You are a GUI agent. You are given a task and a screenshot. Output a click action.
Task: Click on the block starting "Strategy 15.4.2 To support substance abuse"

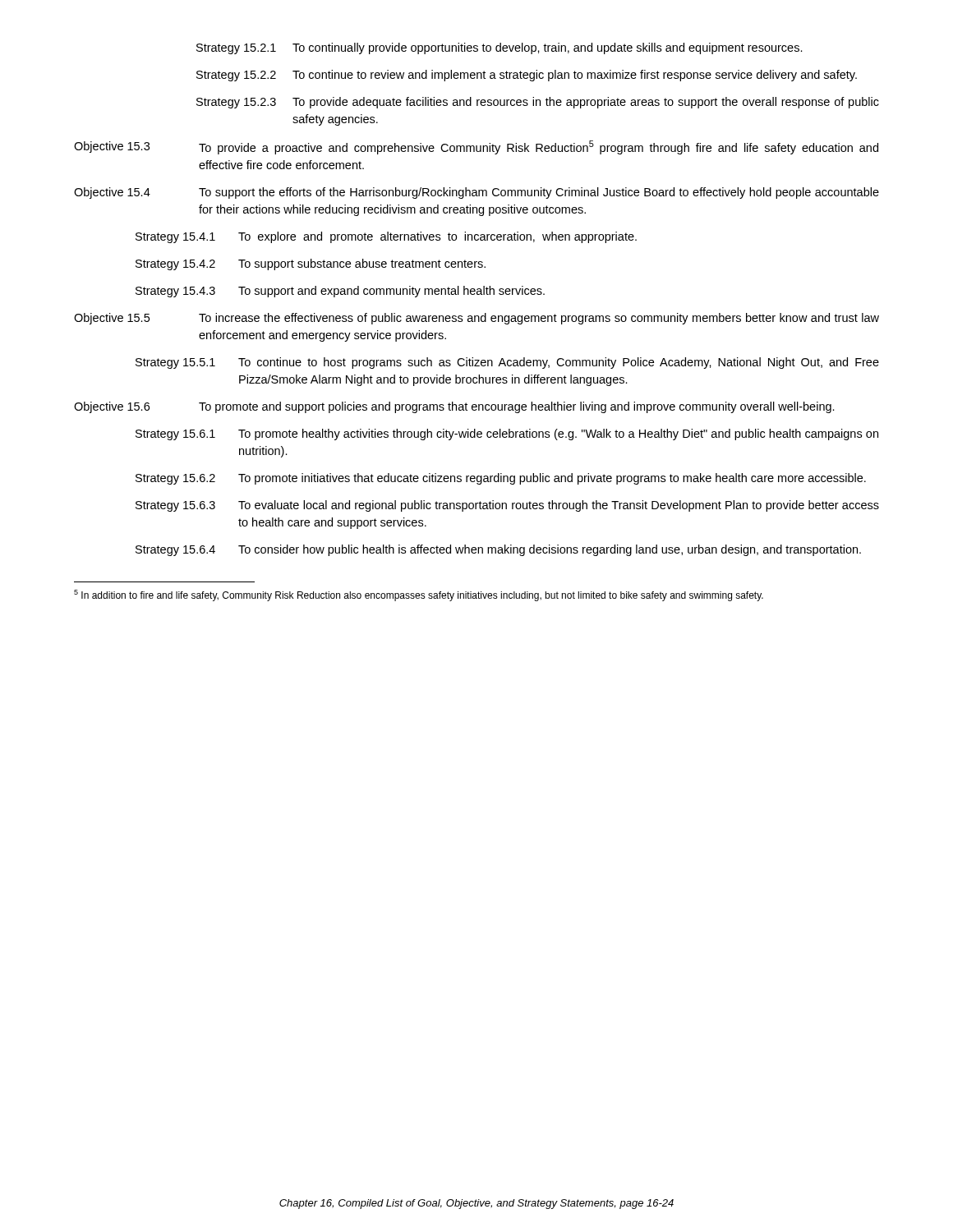(311, 264)
